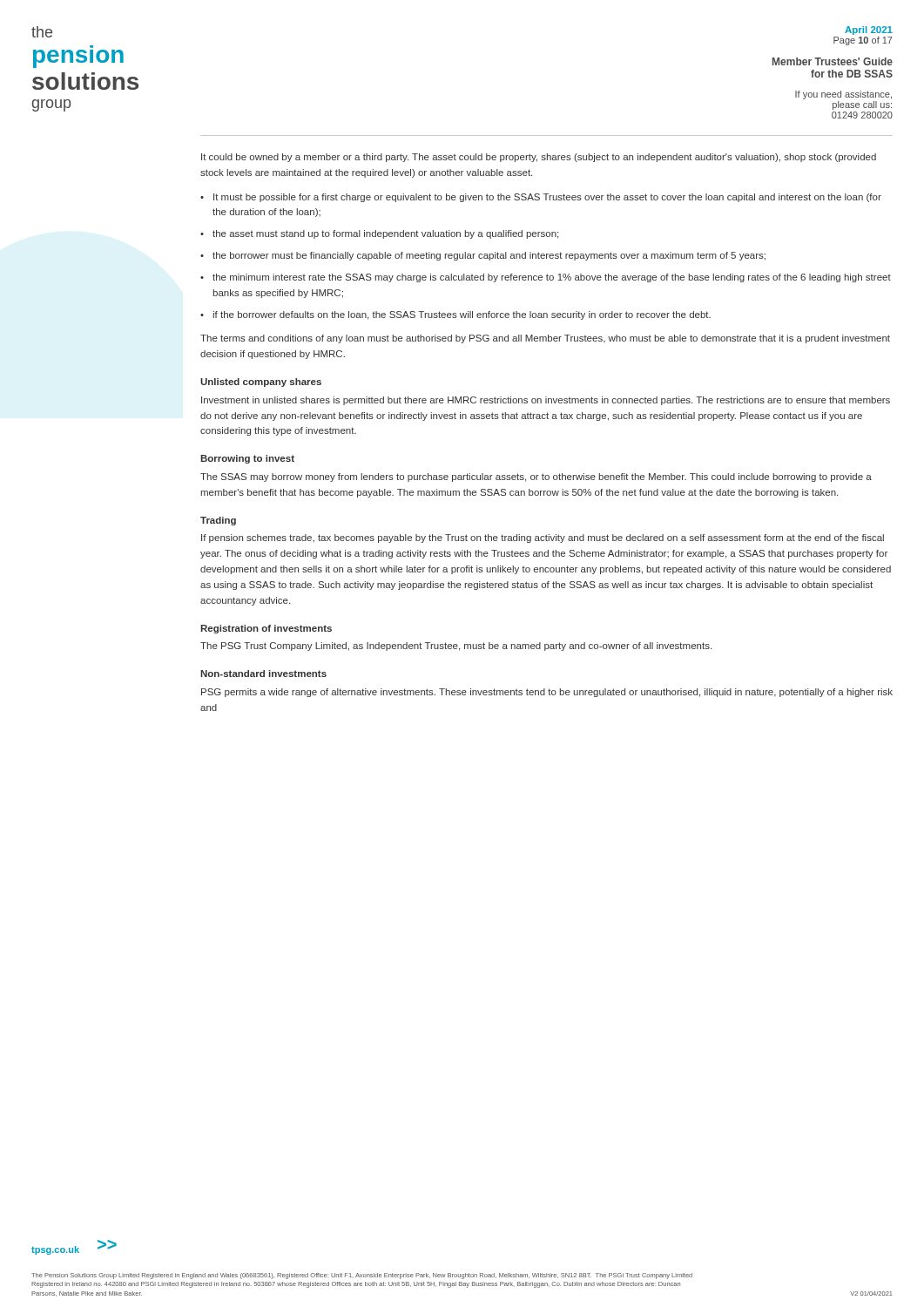Navigate to the block starting "The terms and conditions of any"

tap(545, 346)
